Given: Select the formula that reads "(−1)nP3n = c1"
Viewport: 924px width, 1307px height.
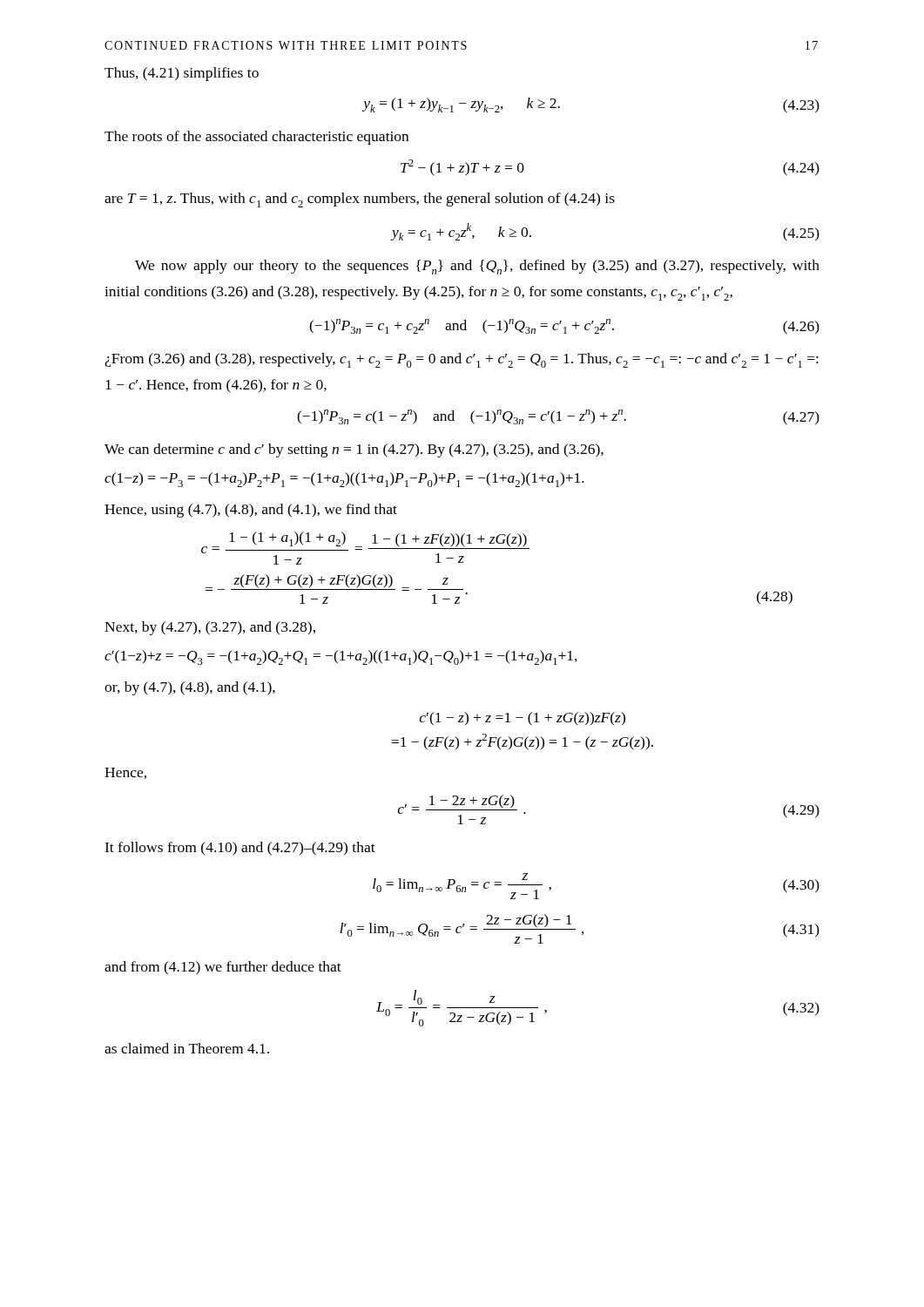Looking at the screenshot, I should click(462, 326).
